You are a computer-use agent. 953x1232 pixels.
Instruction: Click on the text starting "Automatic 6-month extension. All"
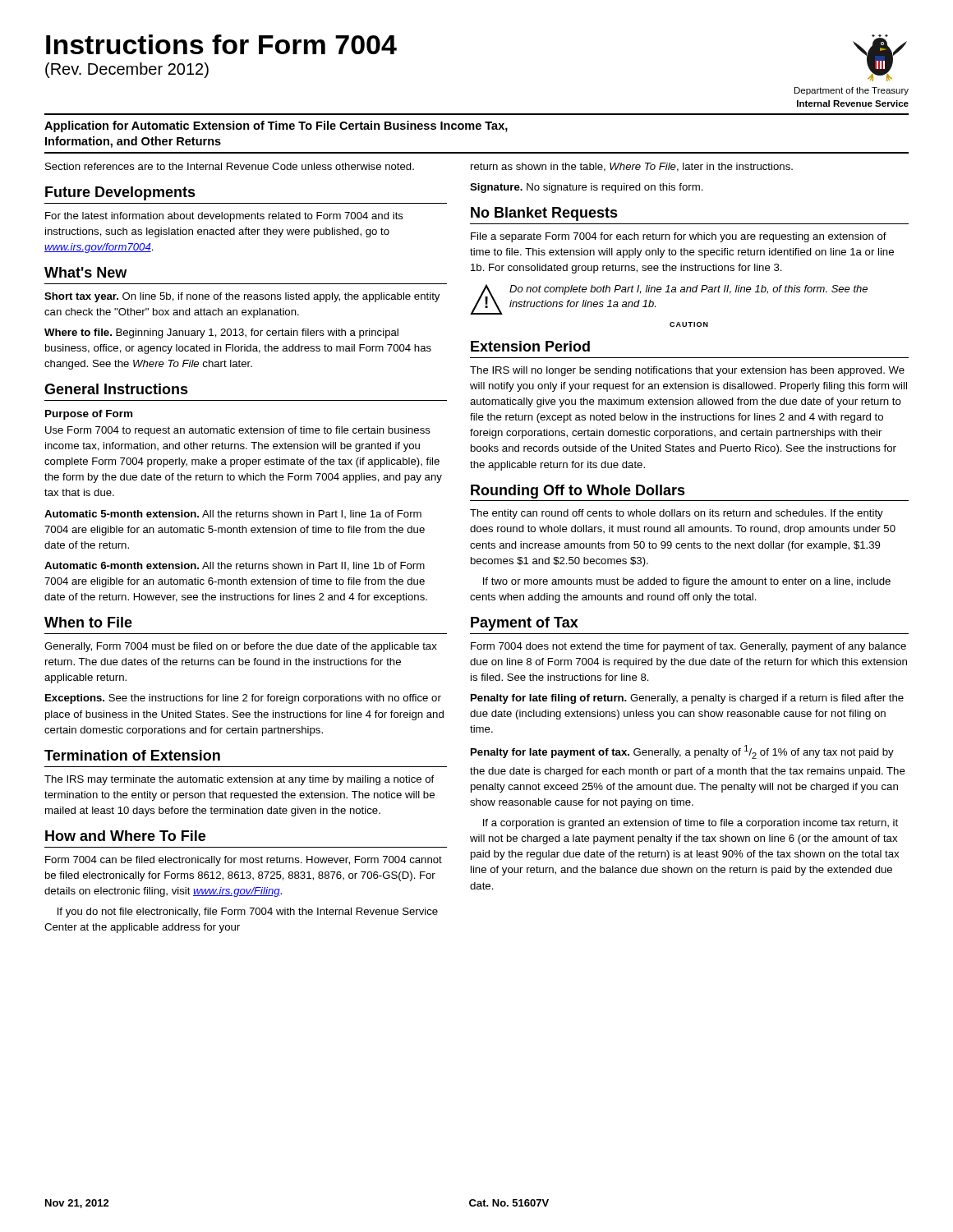236,581
